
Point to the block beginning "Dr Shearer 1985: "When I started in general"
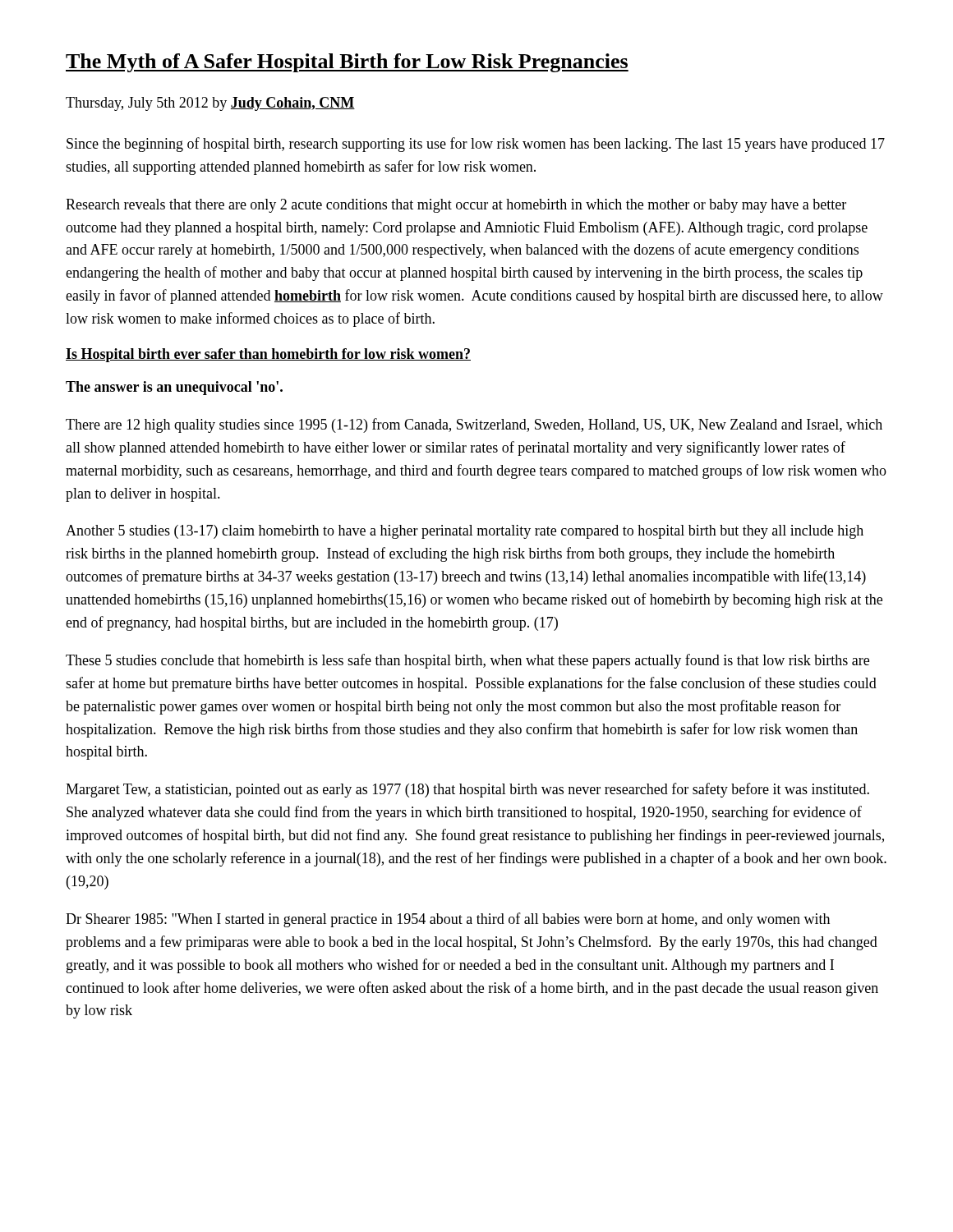(472, 965)
